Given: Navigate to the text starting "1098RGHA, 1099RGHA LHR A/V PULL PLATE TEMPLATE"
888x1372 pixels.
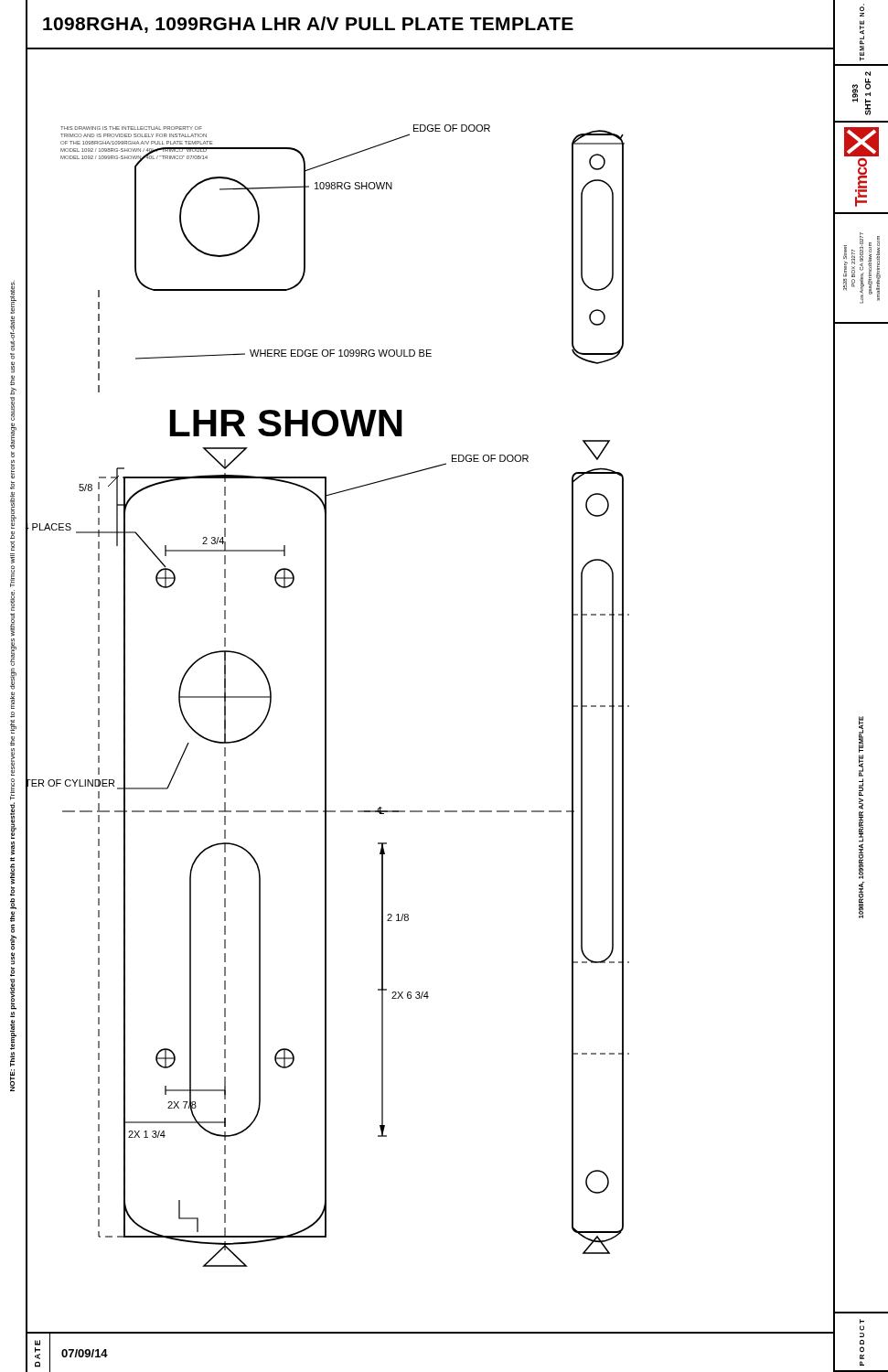Looking at the screenshot, I should [300, 24].
